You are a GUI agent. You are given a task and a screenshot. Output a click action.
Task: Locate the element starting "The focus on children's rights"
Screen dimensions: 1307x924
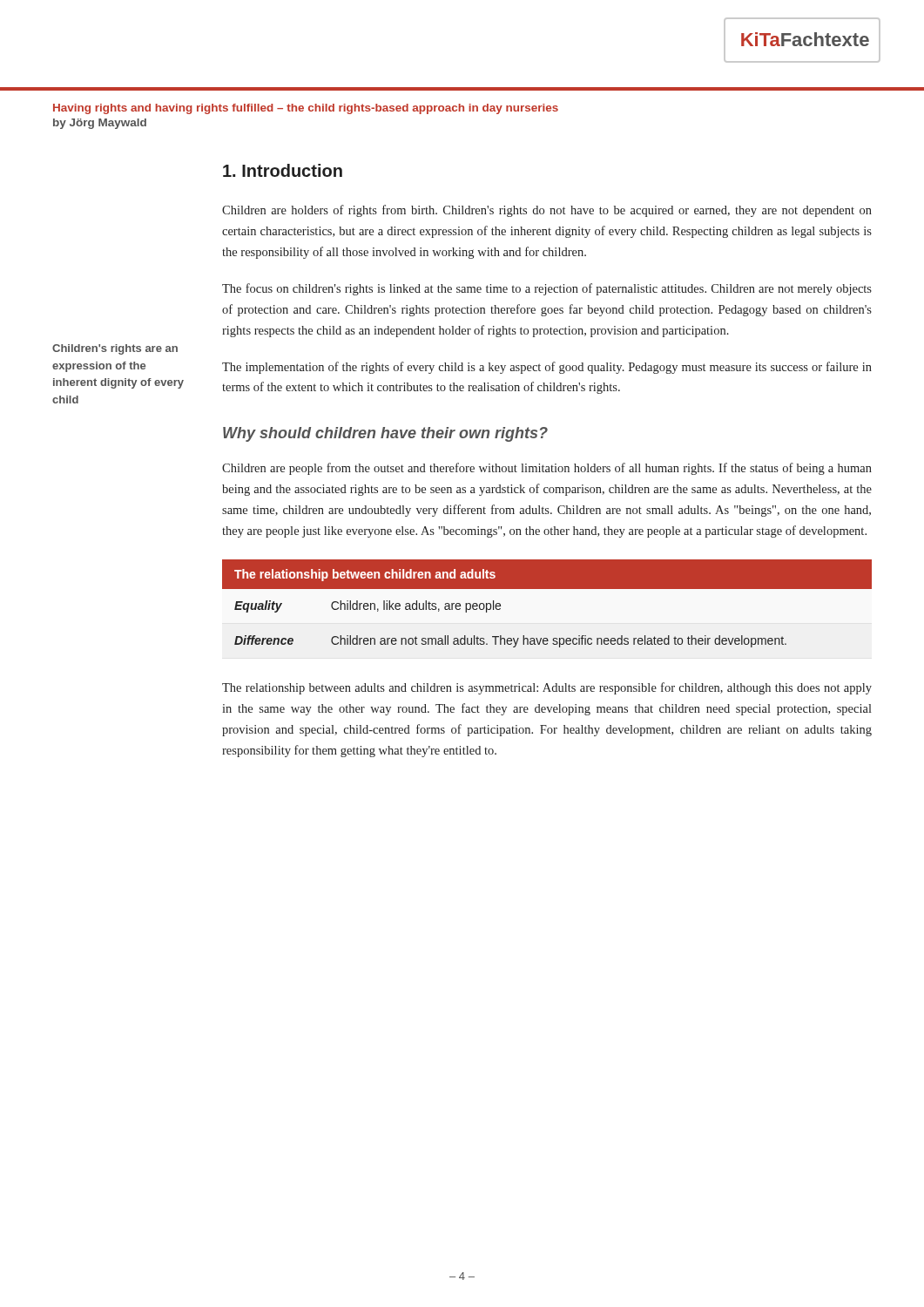(547, 310)
